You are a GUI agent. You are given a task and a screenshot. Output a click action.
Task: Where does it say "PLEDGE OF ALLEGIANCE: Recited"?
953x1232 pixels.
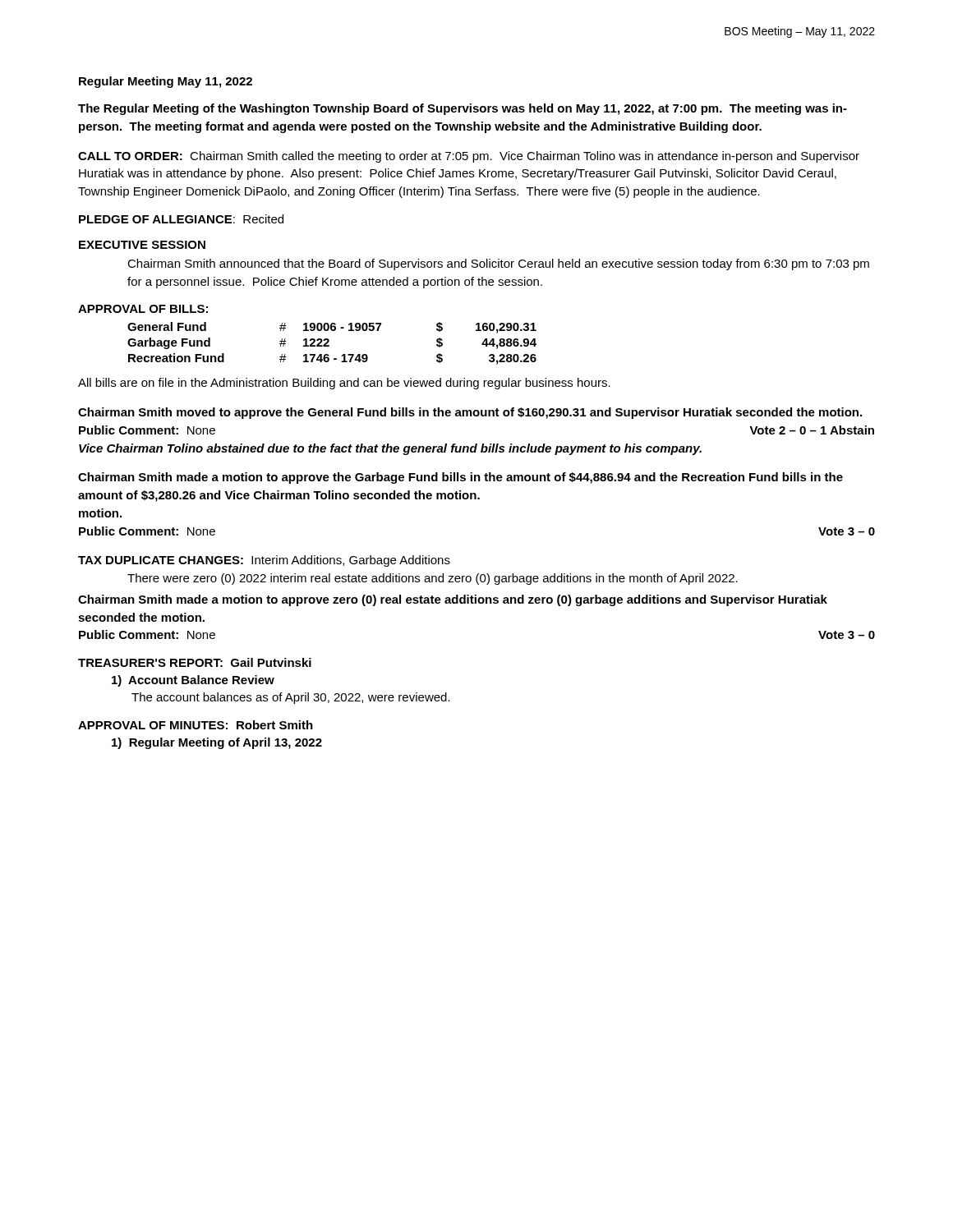181,219
